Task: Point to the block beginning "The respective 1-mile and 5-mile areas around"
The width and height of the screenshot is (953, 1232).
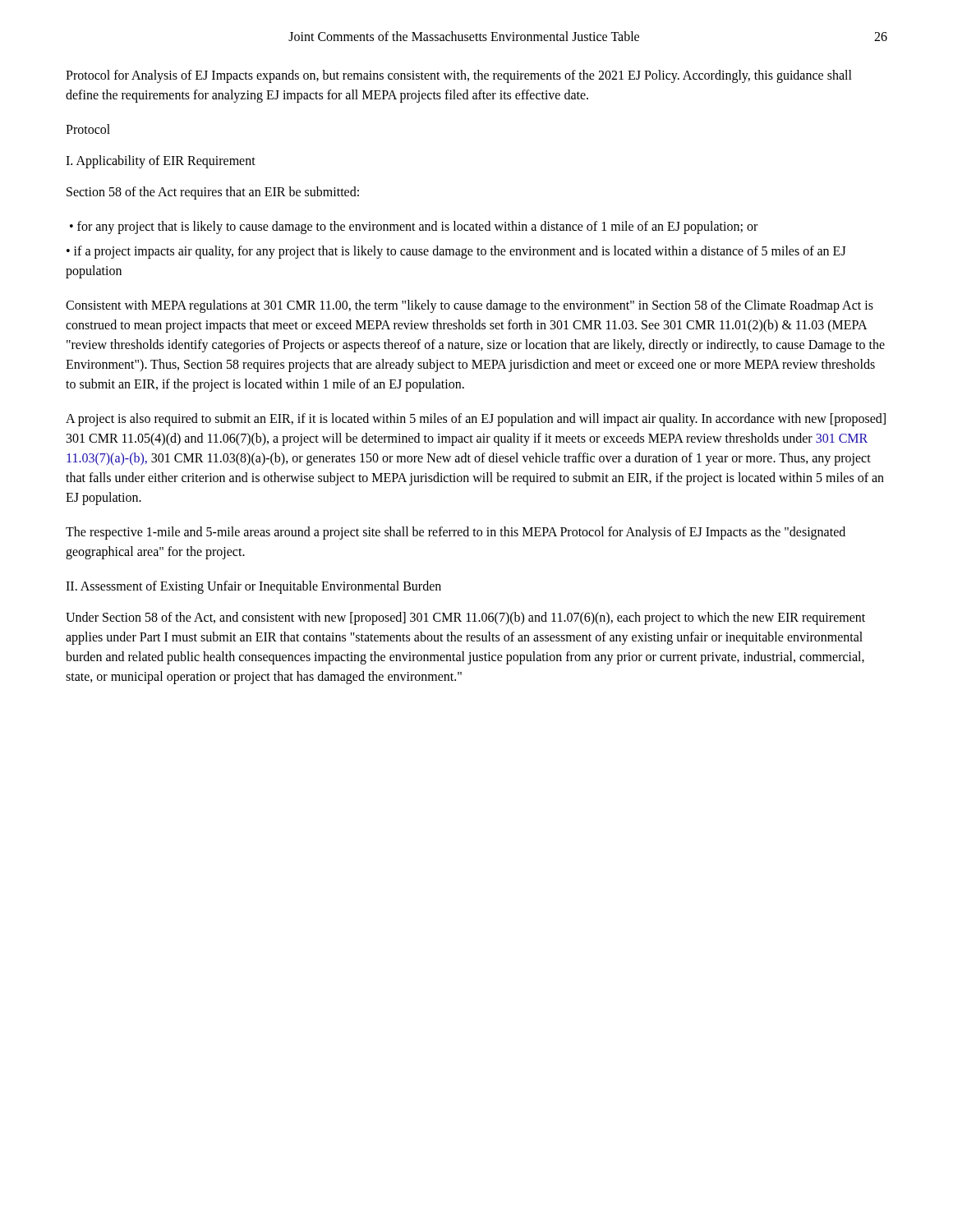Action: pyautogui.click(x=456, y=542)
